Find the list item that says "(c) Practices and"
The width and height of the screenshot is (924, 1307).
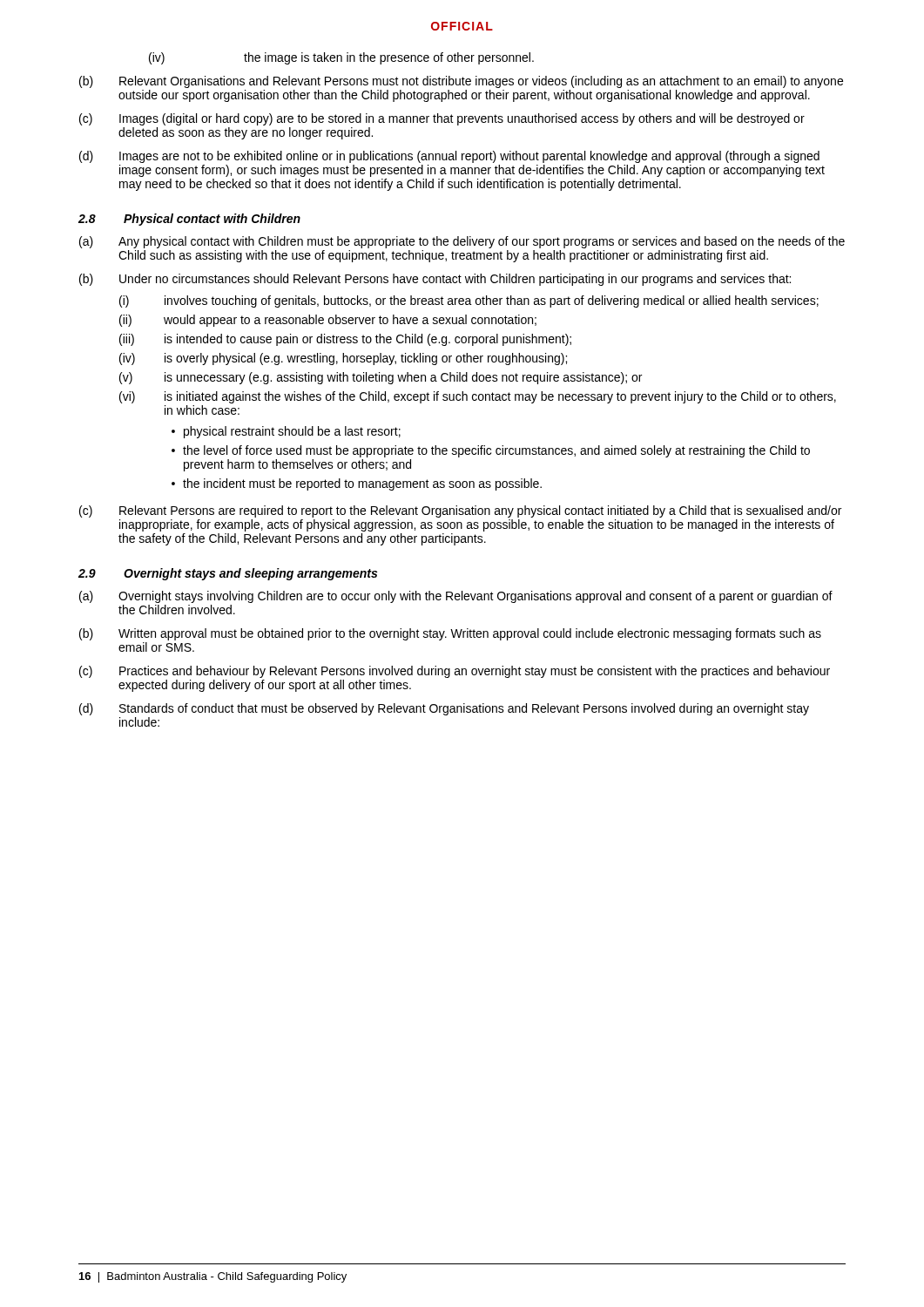click(x=462, y=678)
